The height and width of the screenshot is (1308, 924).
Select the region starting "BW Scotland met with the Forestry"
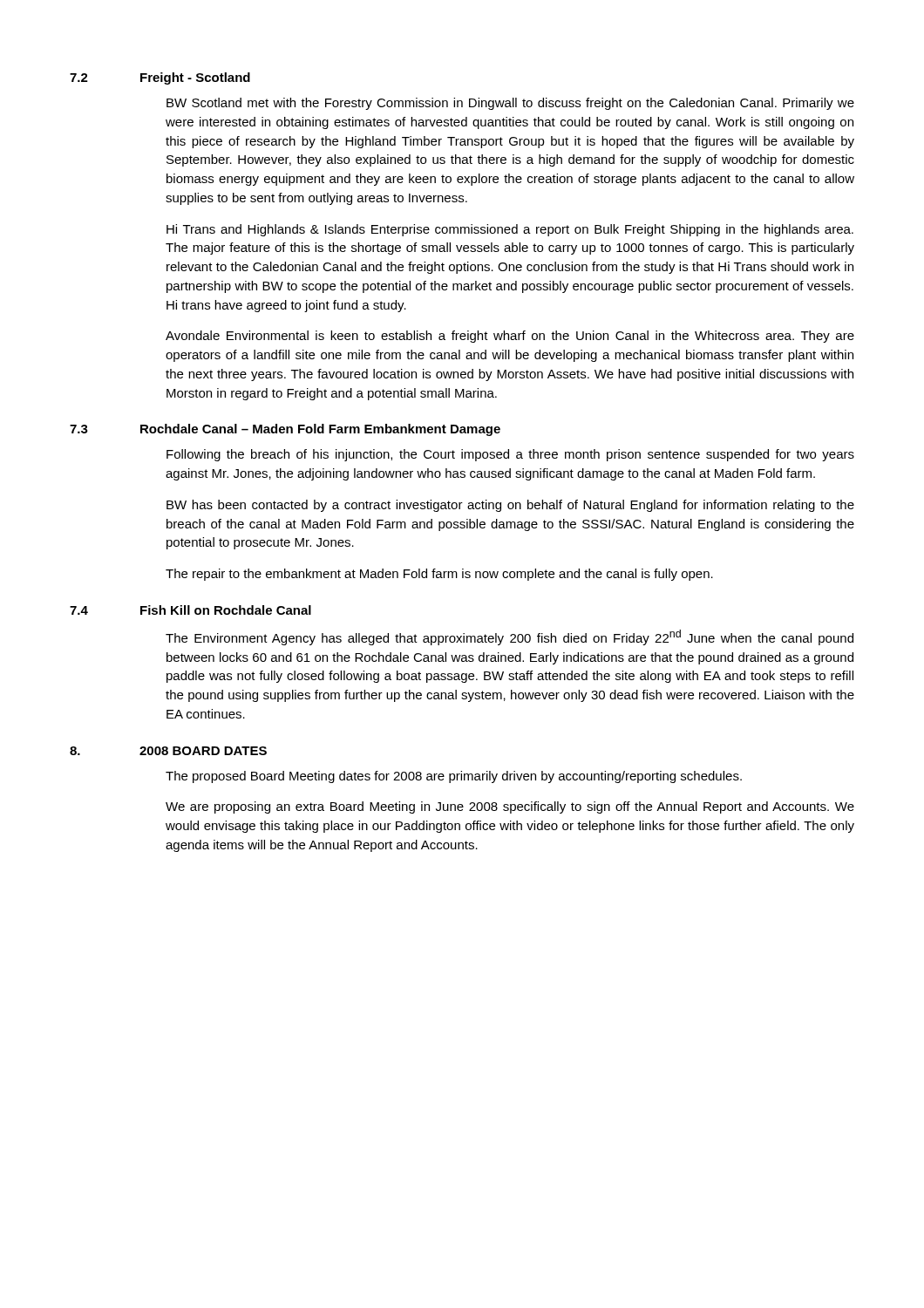coord(510,150)
